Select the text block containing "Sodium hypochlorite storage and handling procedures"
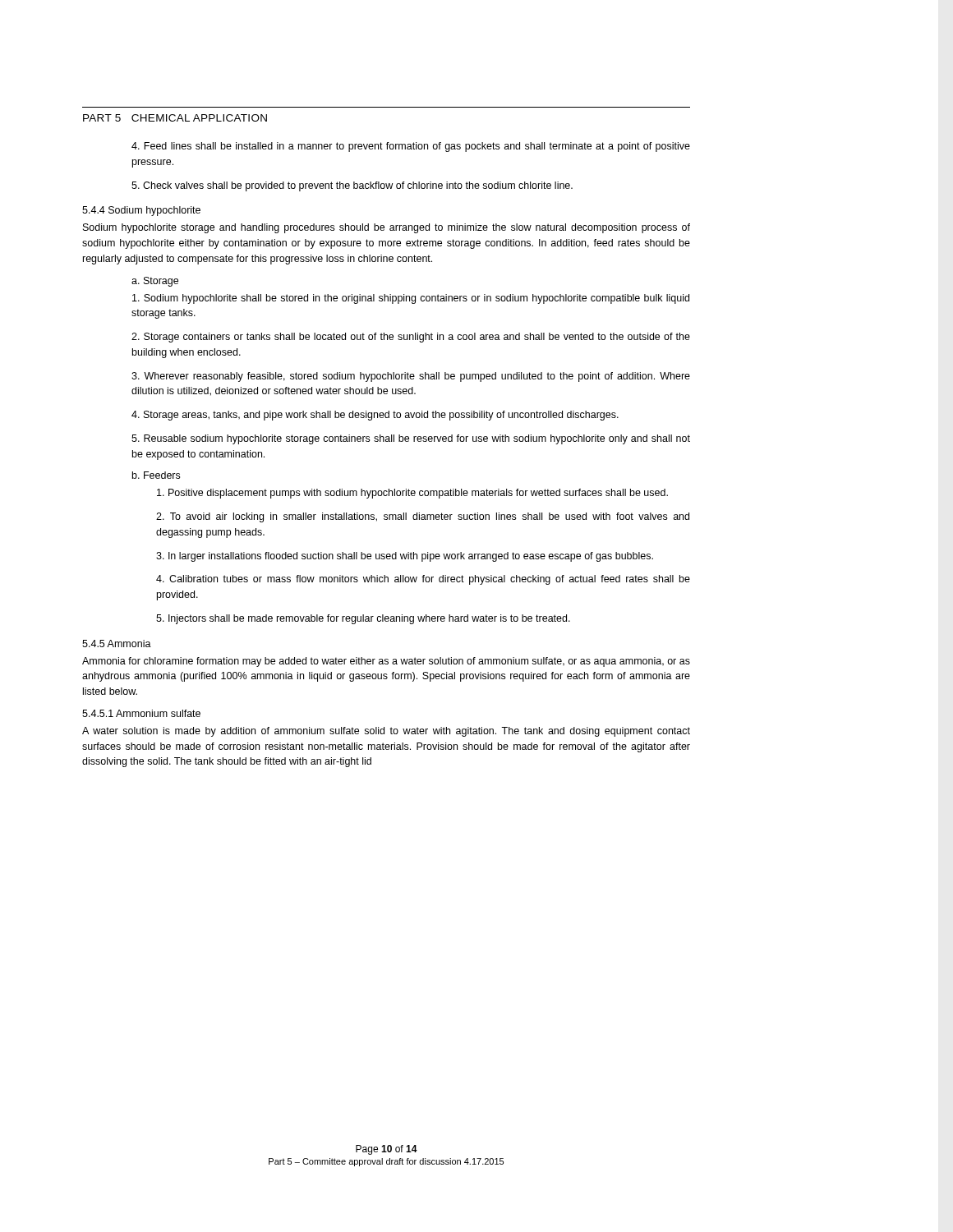953x1232 pixels. (386, 243)
